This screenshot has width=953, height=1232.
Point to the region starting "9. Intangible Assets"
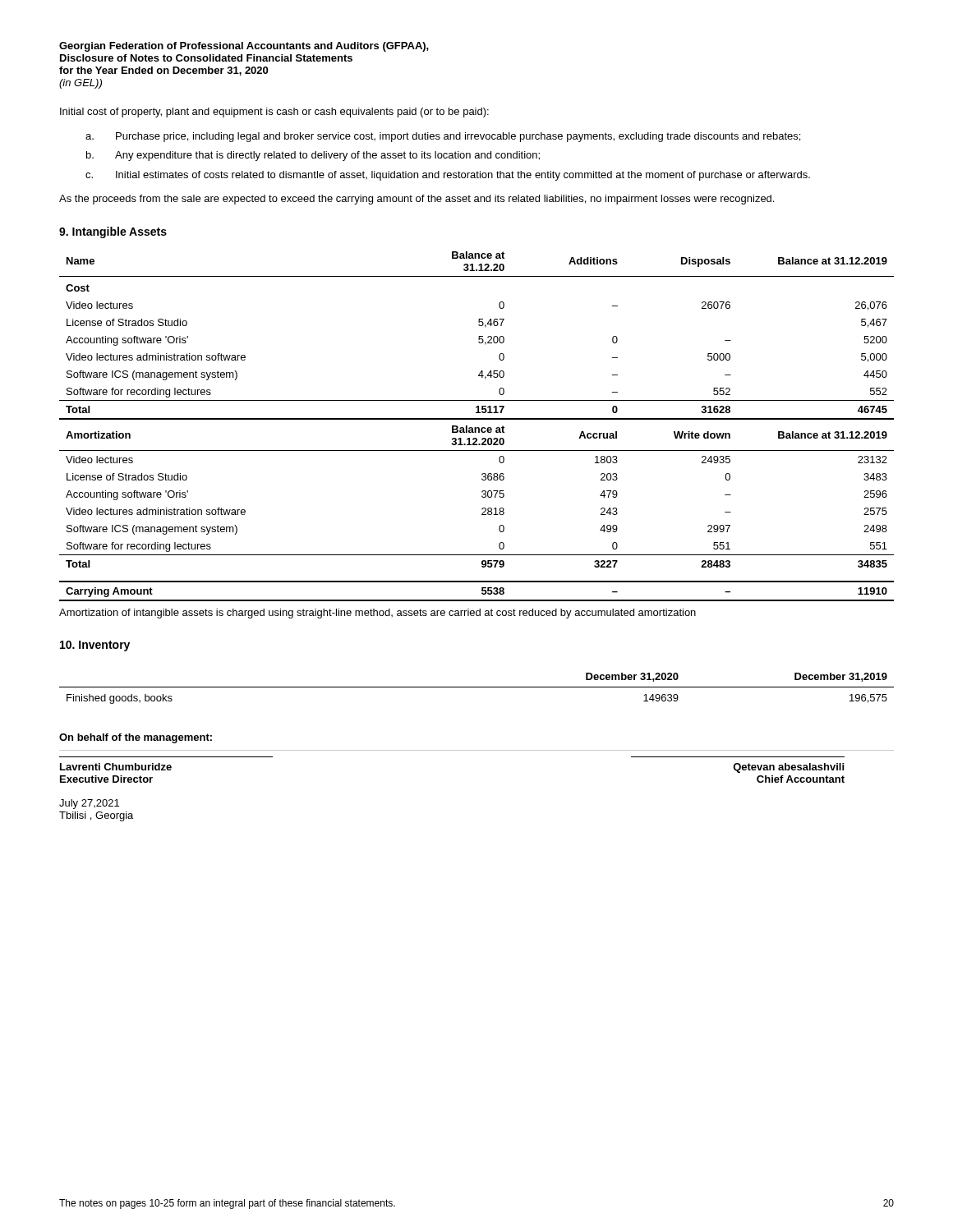[x=113, y=231]
